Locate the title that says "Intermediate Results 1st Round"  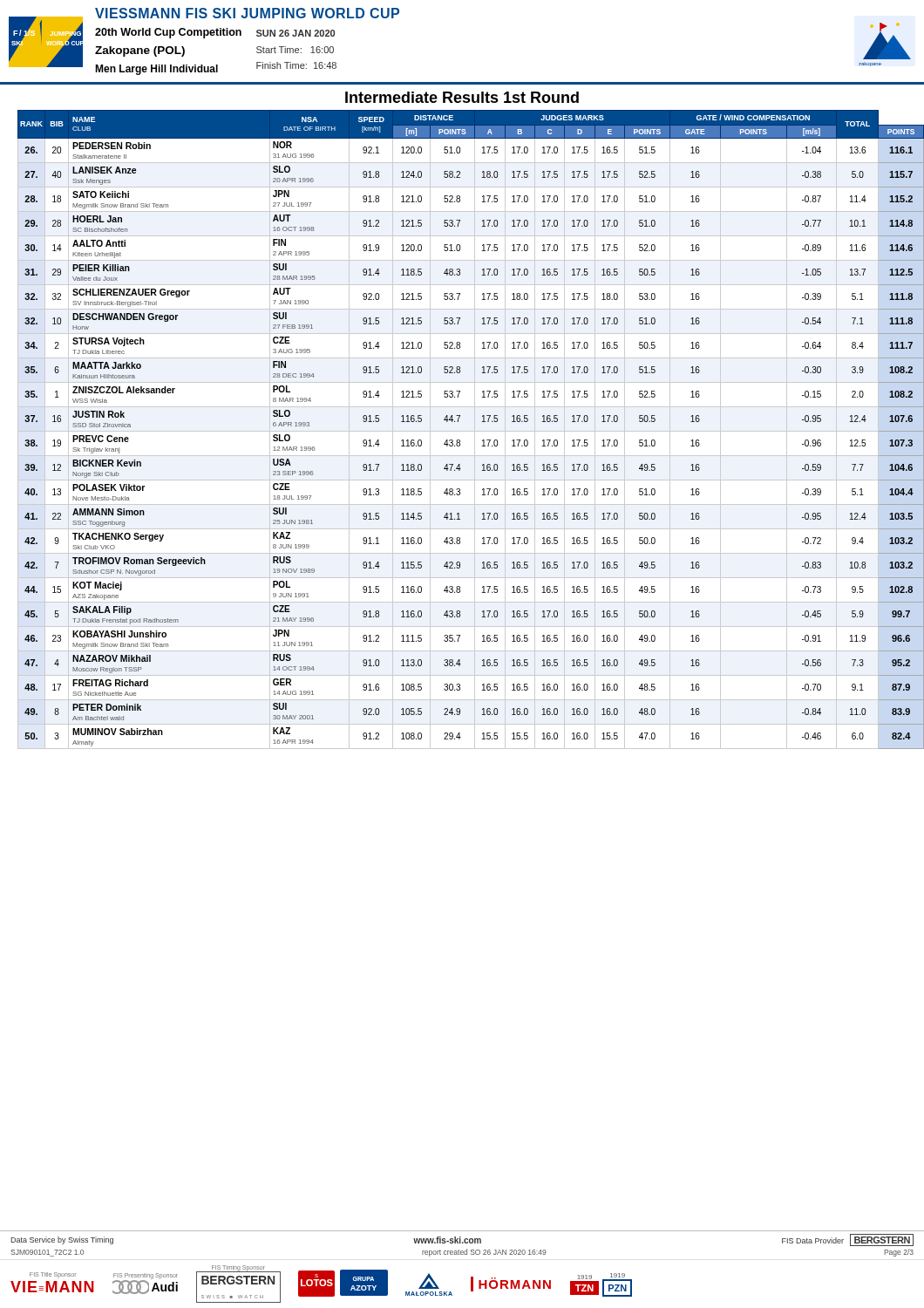point(462,98)
